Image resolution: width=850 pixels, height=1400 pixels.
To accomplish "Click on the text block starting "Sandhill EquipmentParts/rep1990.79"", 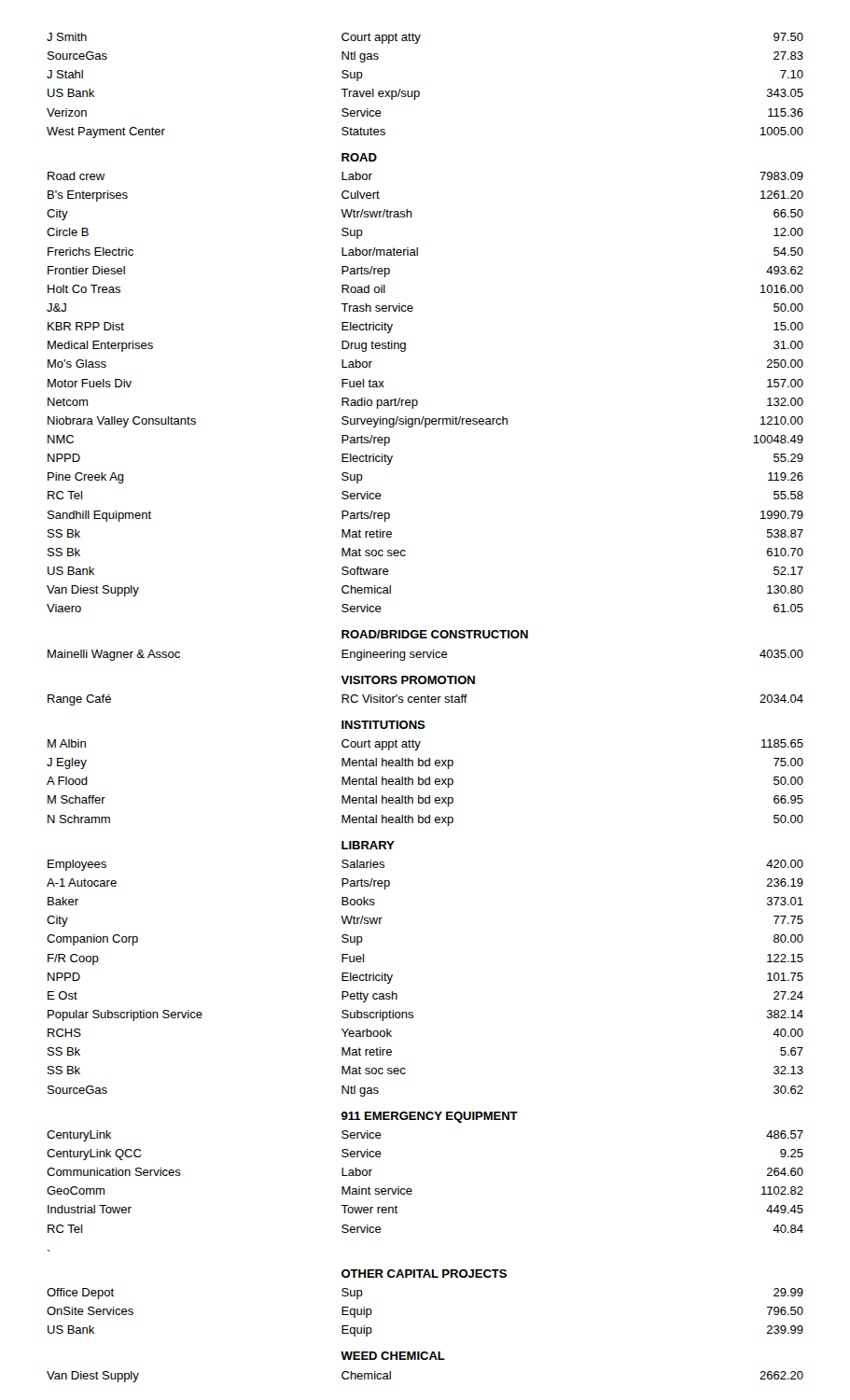I will click(97, 515).
